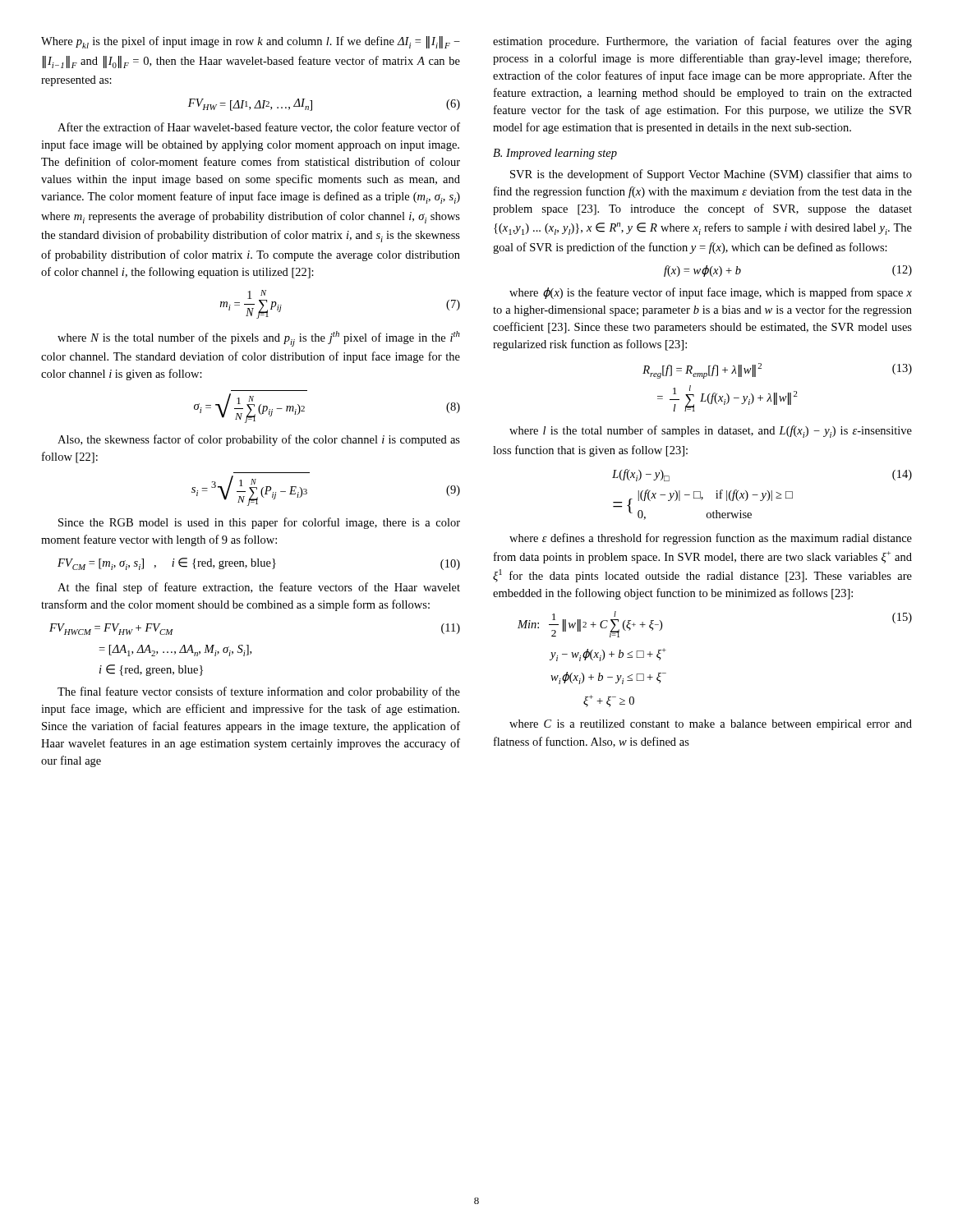This screenshot has height=1232, width=953.
Task: Navigate to the passage starting "Min: 1 2 ‖w‖2 + C l ∑"
Action: 580,624
